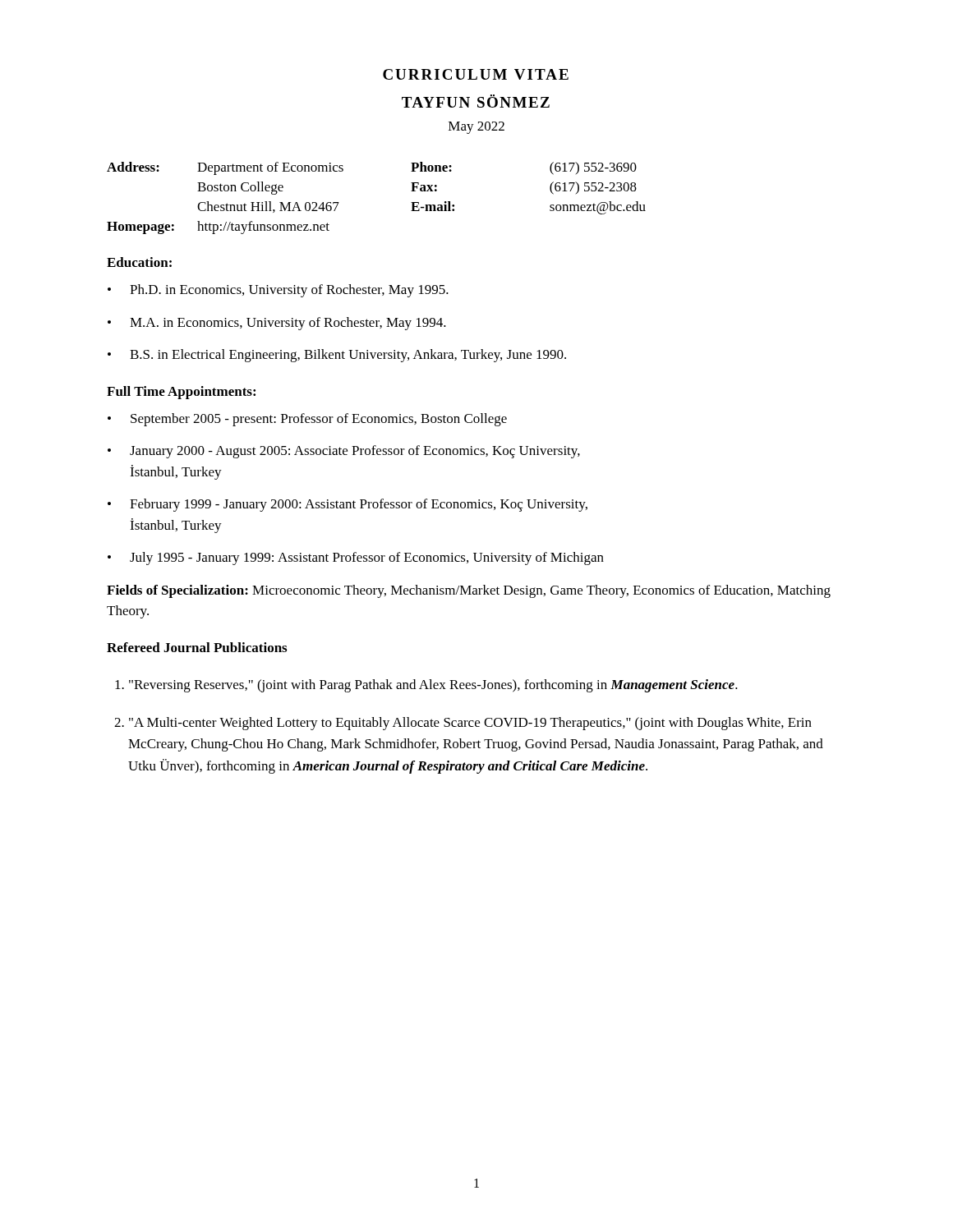Locate the passage starting "•February 1999 -"
The width and height of the screenshot is (953, 1232).
[348, 515]
